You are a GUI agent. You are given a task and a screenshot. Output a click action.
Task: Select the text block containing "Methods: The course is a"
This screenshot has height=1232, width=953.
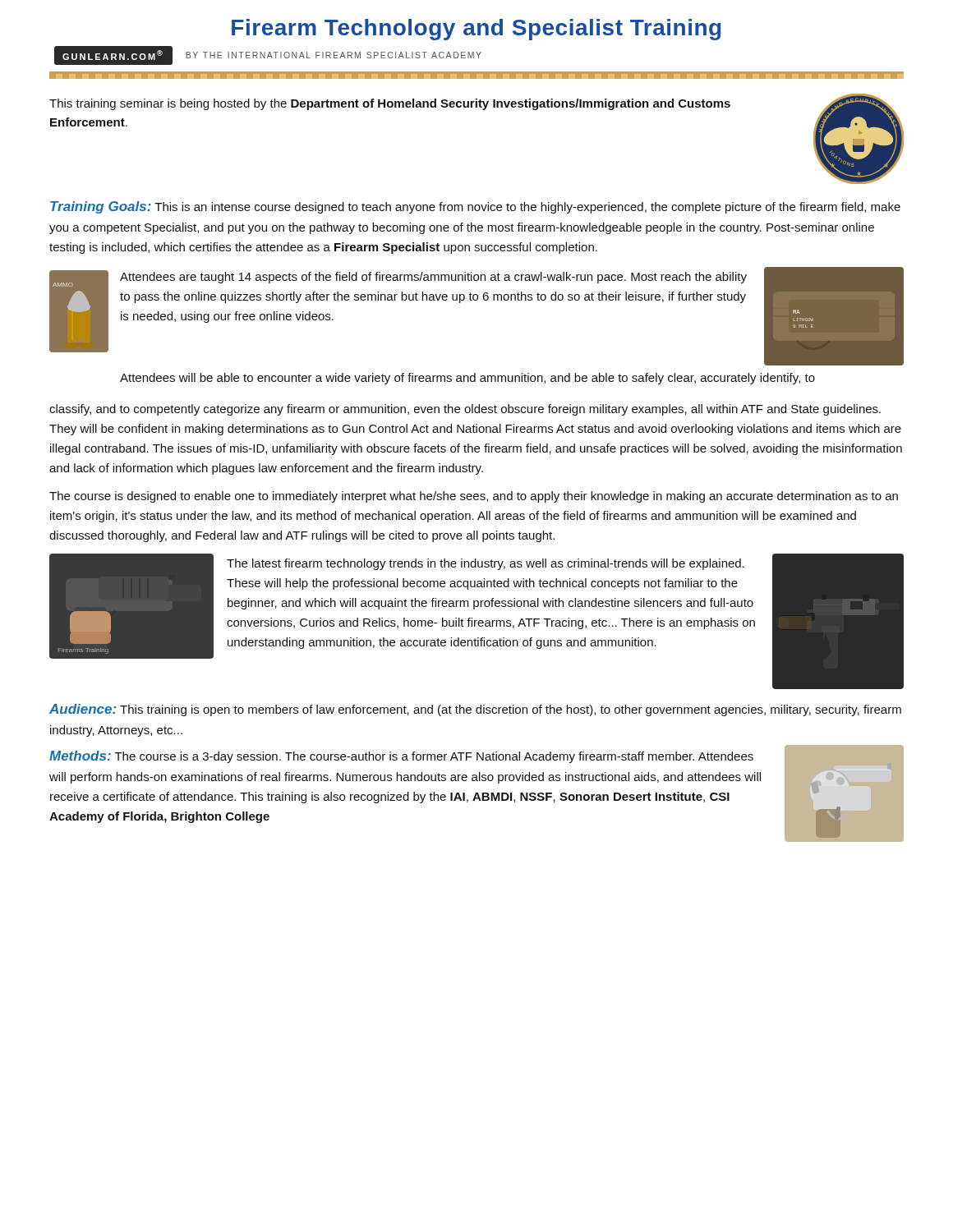(x=405, y=786)
